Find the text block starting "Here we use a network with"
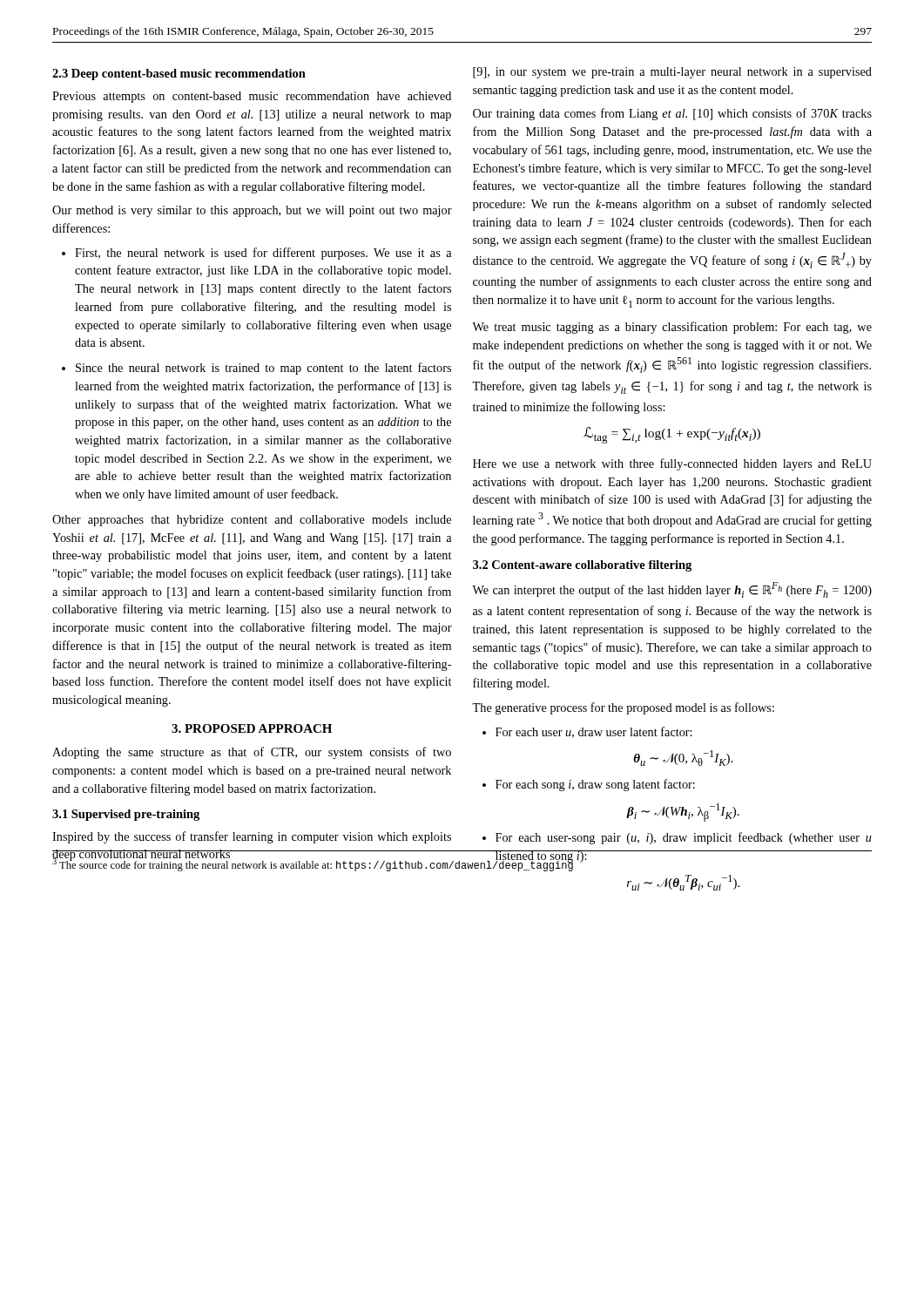Viewport: 924px width, 1307px height. pos(672,501)
